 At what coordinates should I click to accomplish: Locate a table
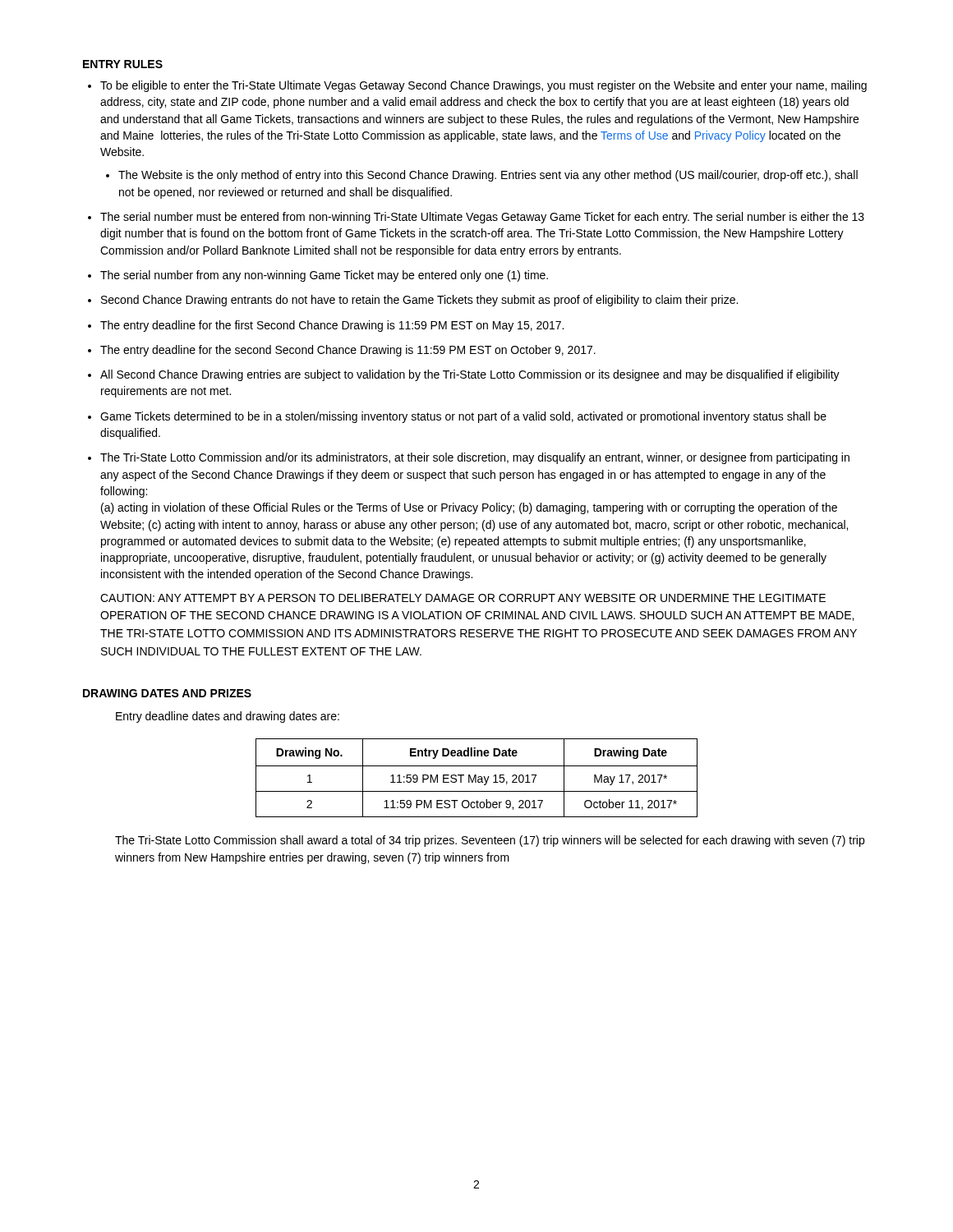coord(476,778)
